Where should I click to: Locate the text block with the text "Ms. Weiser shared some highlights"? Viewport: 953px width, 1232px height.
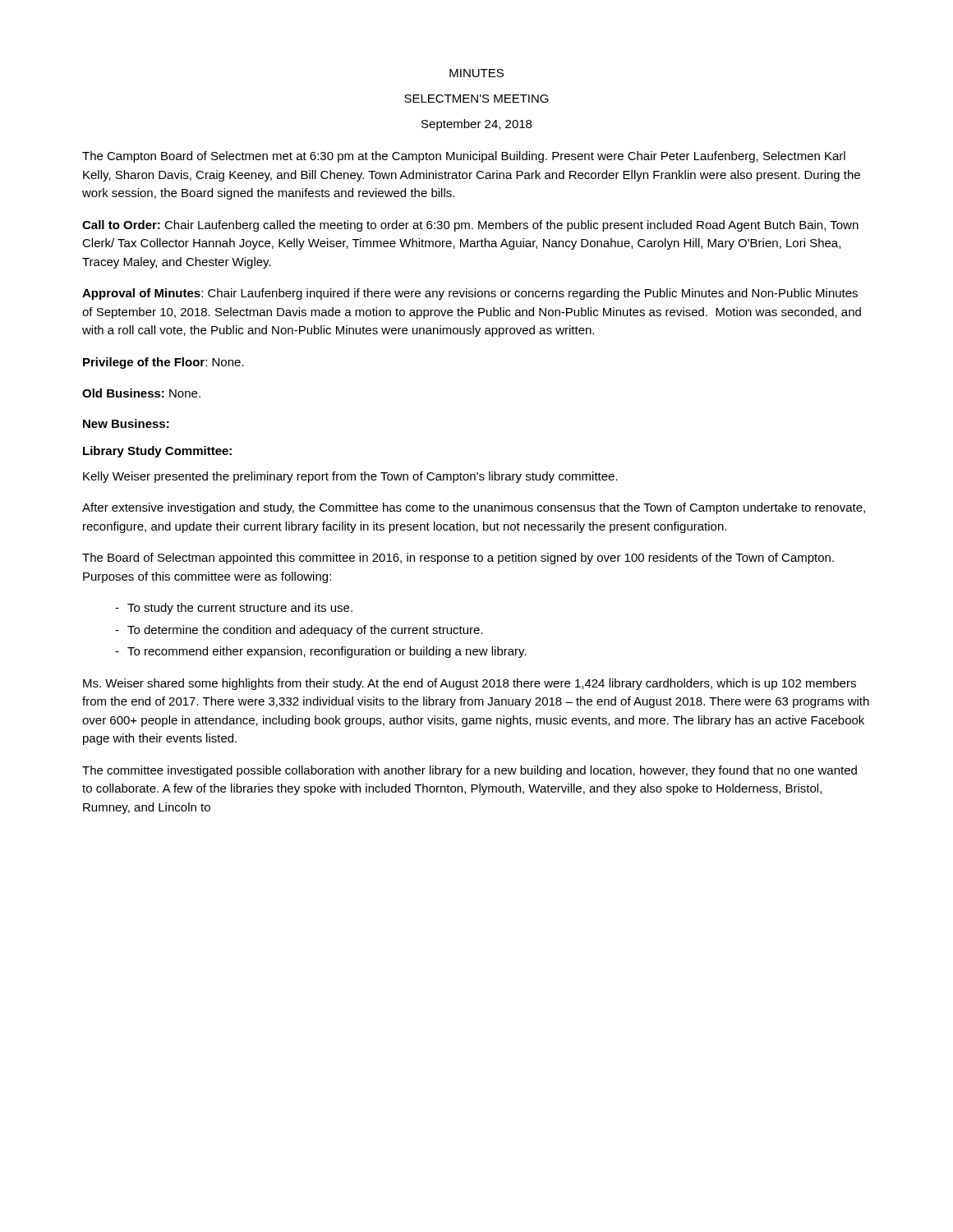476,710
